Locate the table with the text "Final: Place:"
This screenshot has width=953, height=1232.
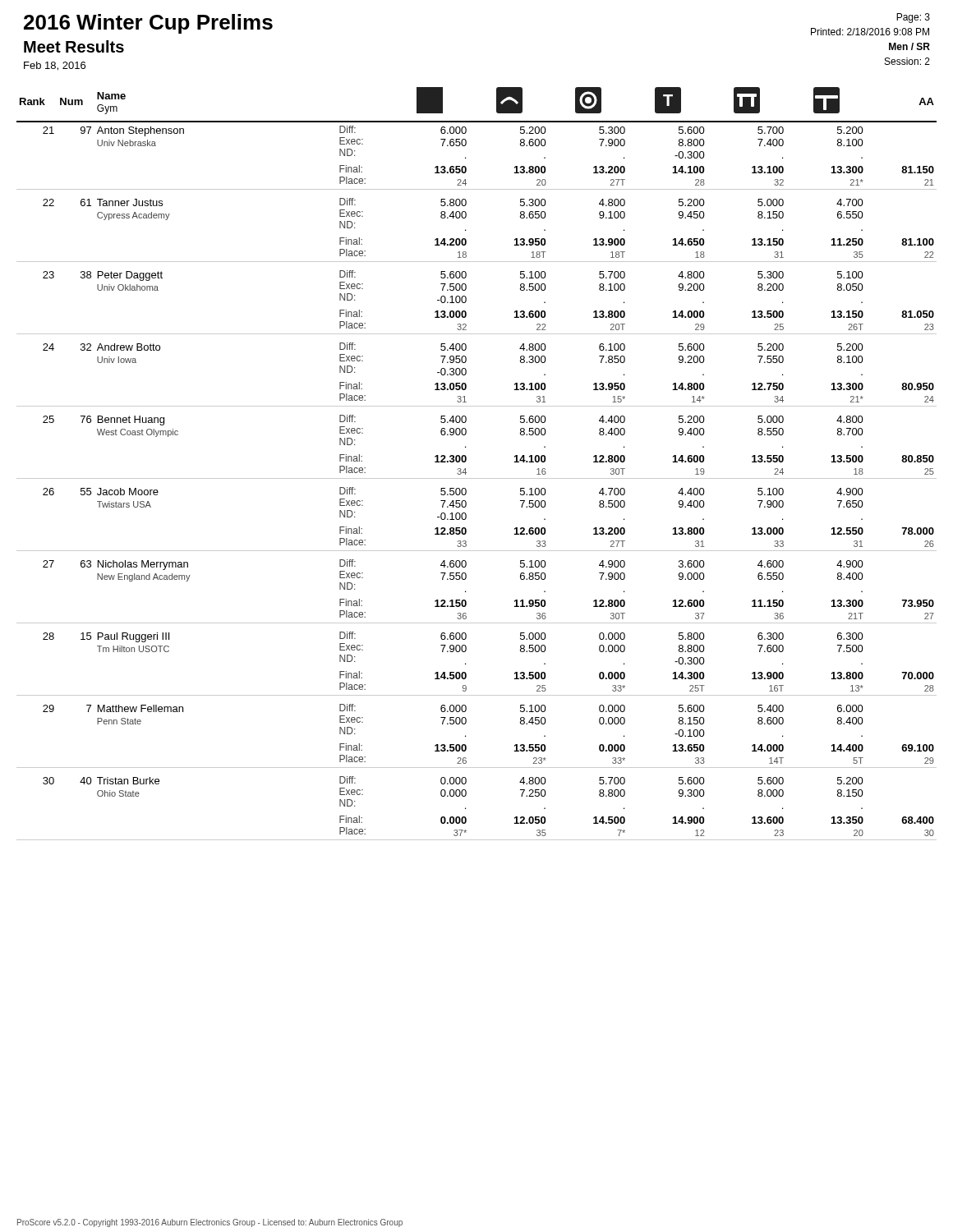click(476, 645)
